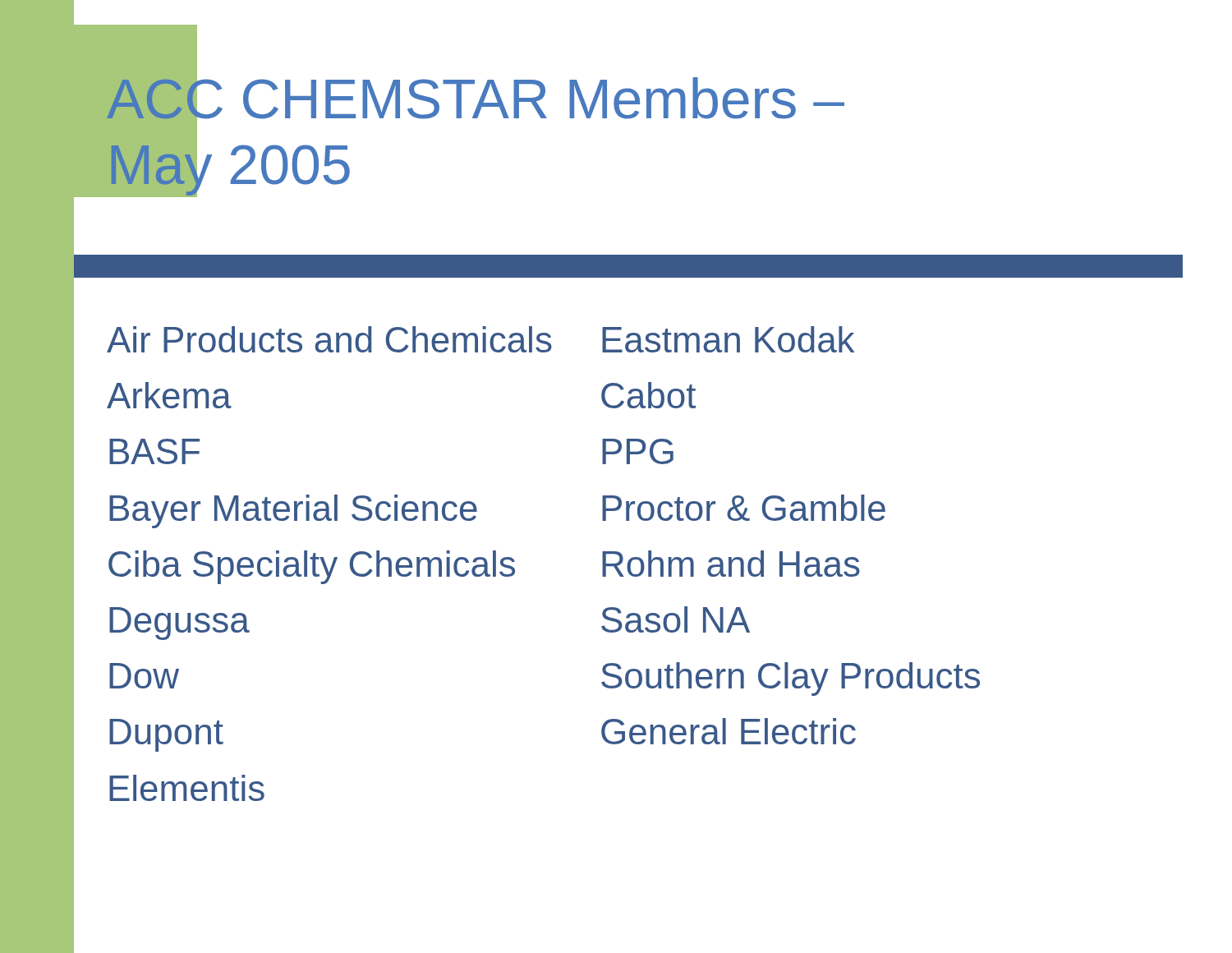The width and height of the screenshot is (1232, 953).
Task: Point to the passage starting "Sasol NA"
Action: [x=675, y=620]
